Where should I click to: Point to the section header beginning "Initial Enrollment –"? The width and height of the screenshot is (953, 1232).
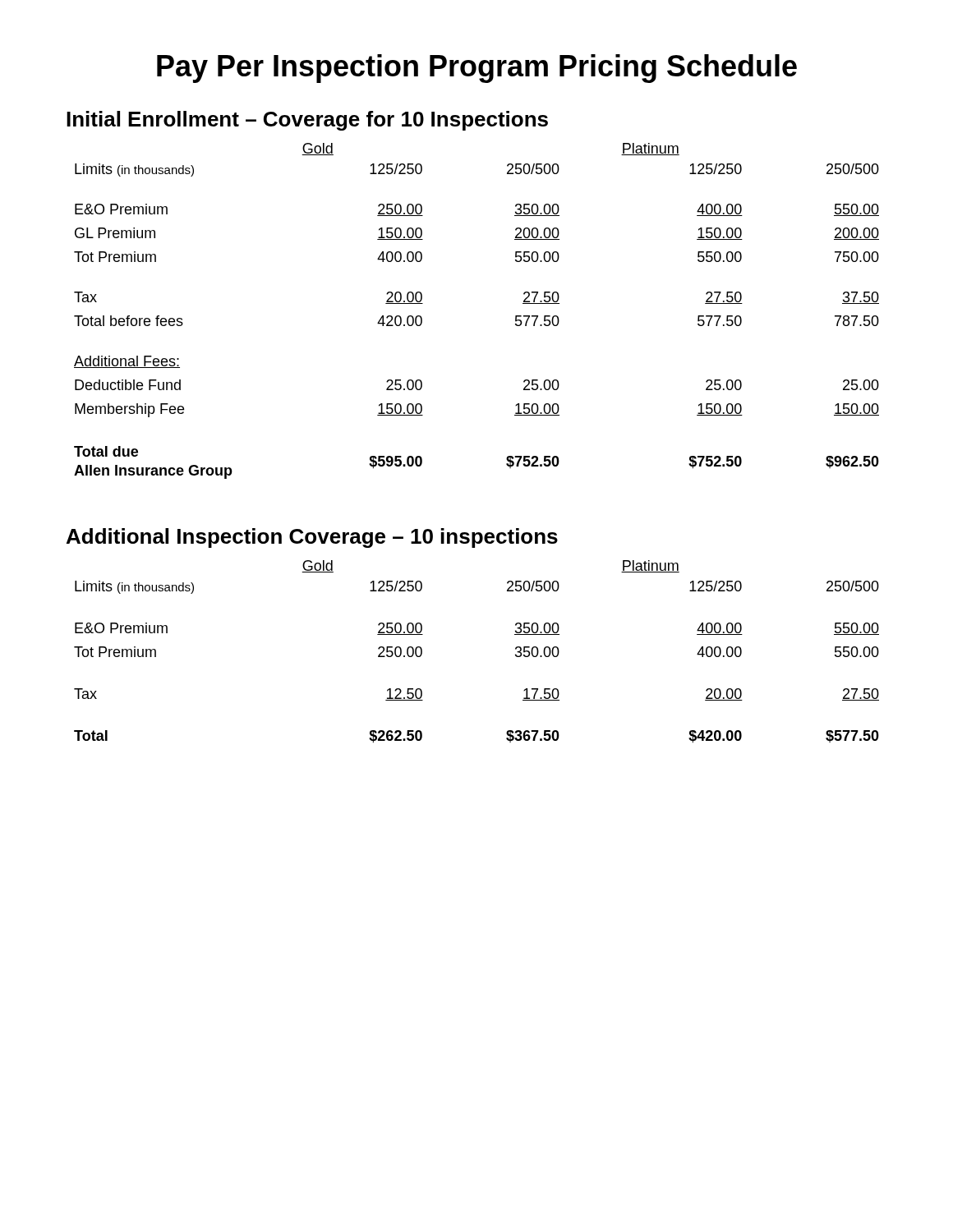point(307,119)
